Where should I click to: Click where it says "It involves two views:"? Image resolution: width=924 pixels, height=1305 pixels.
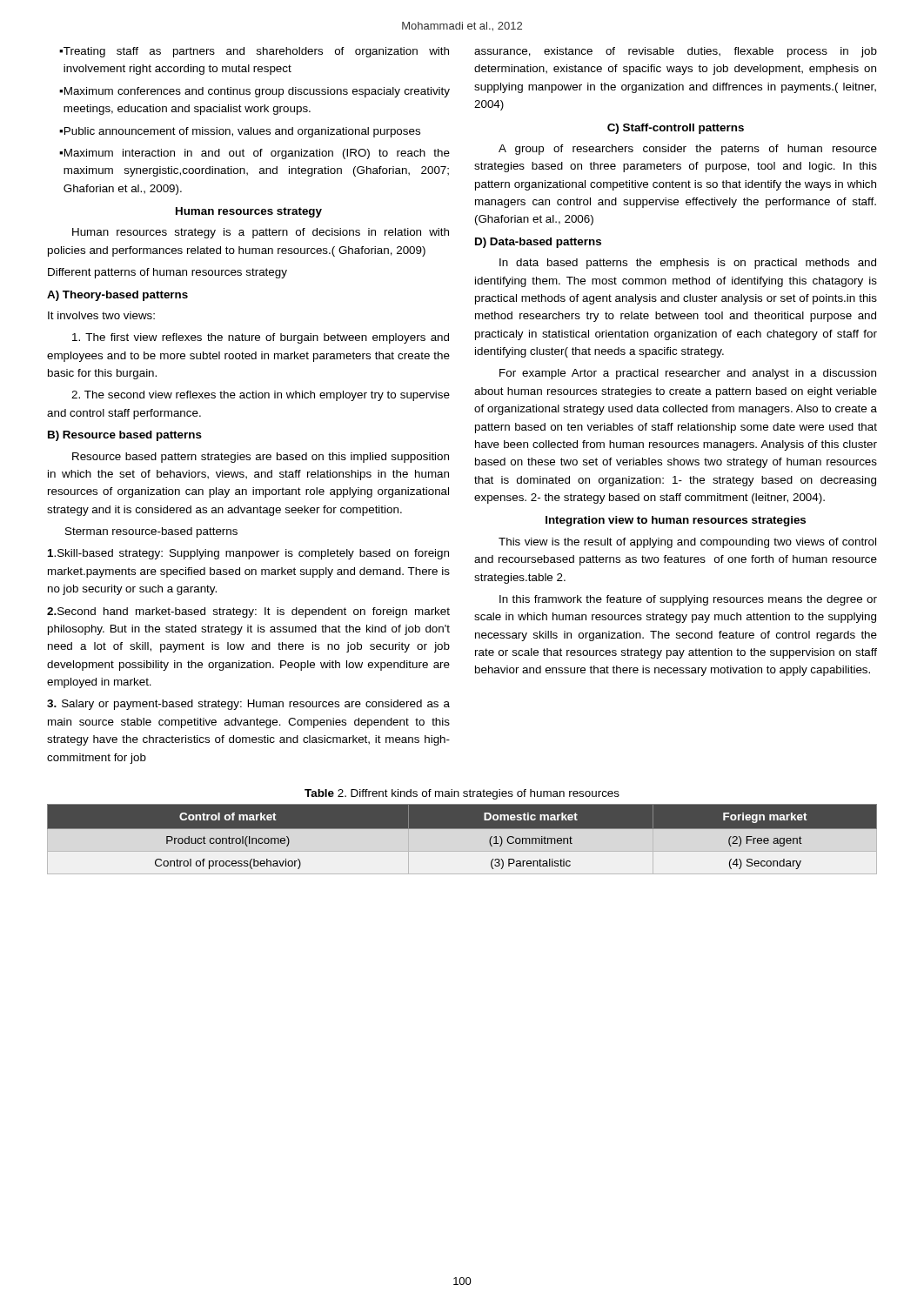[x=101, y=315]
